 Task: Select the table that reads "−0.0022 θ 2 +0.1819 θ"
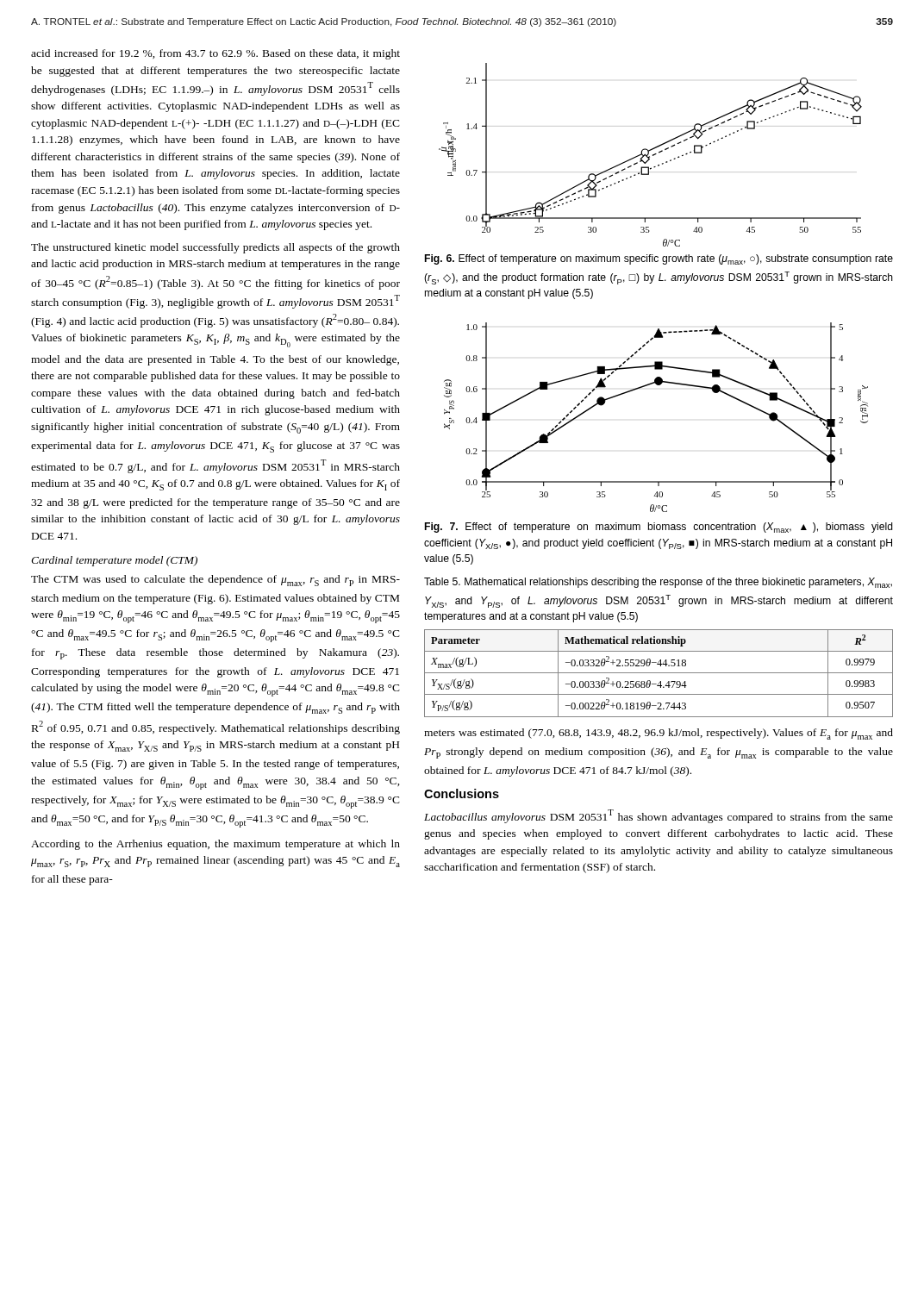tap(659, 673)
